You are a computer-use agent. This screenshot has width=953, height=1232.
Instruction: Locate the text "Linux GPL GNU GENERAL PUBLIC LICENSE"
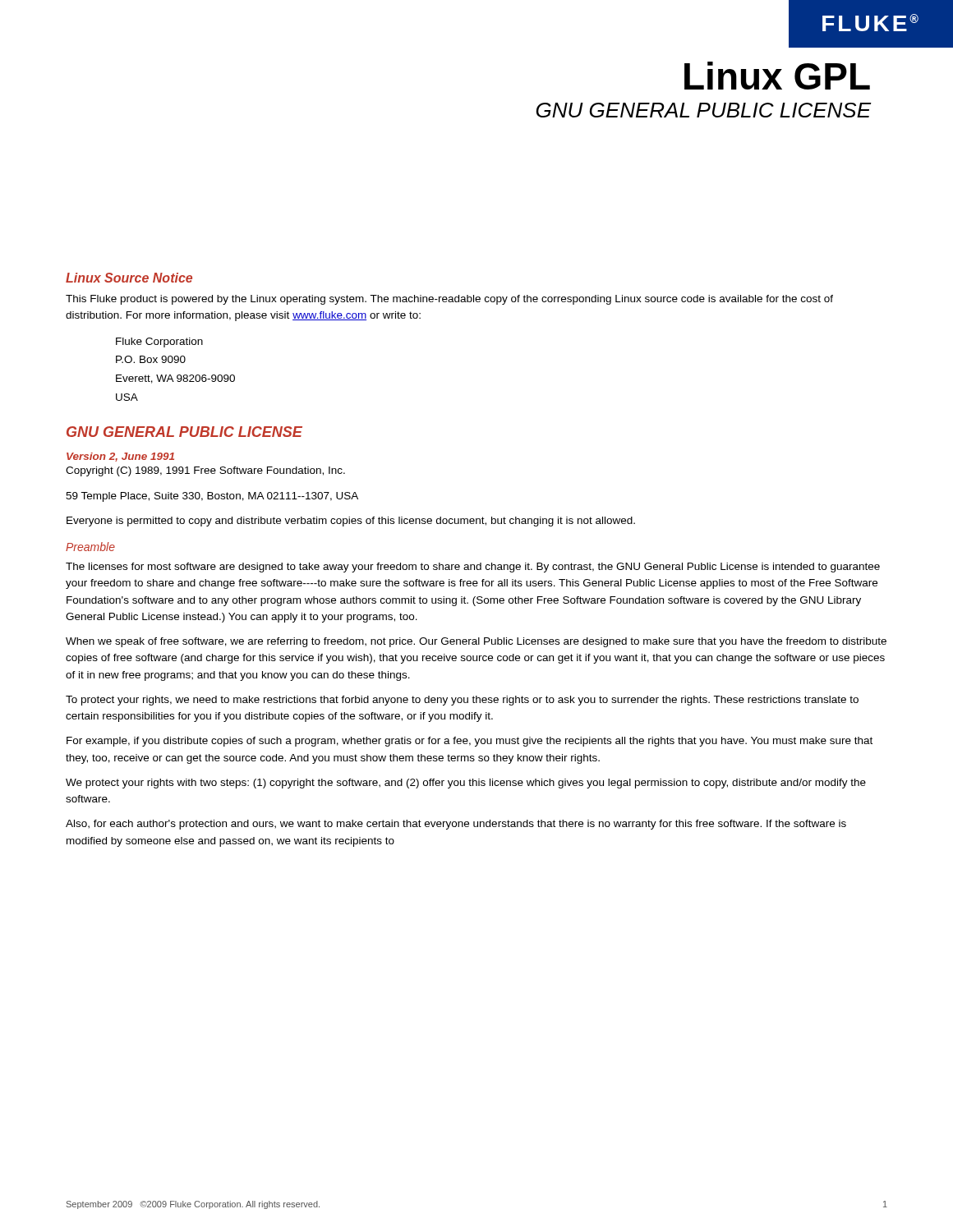tap(777, 76)
